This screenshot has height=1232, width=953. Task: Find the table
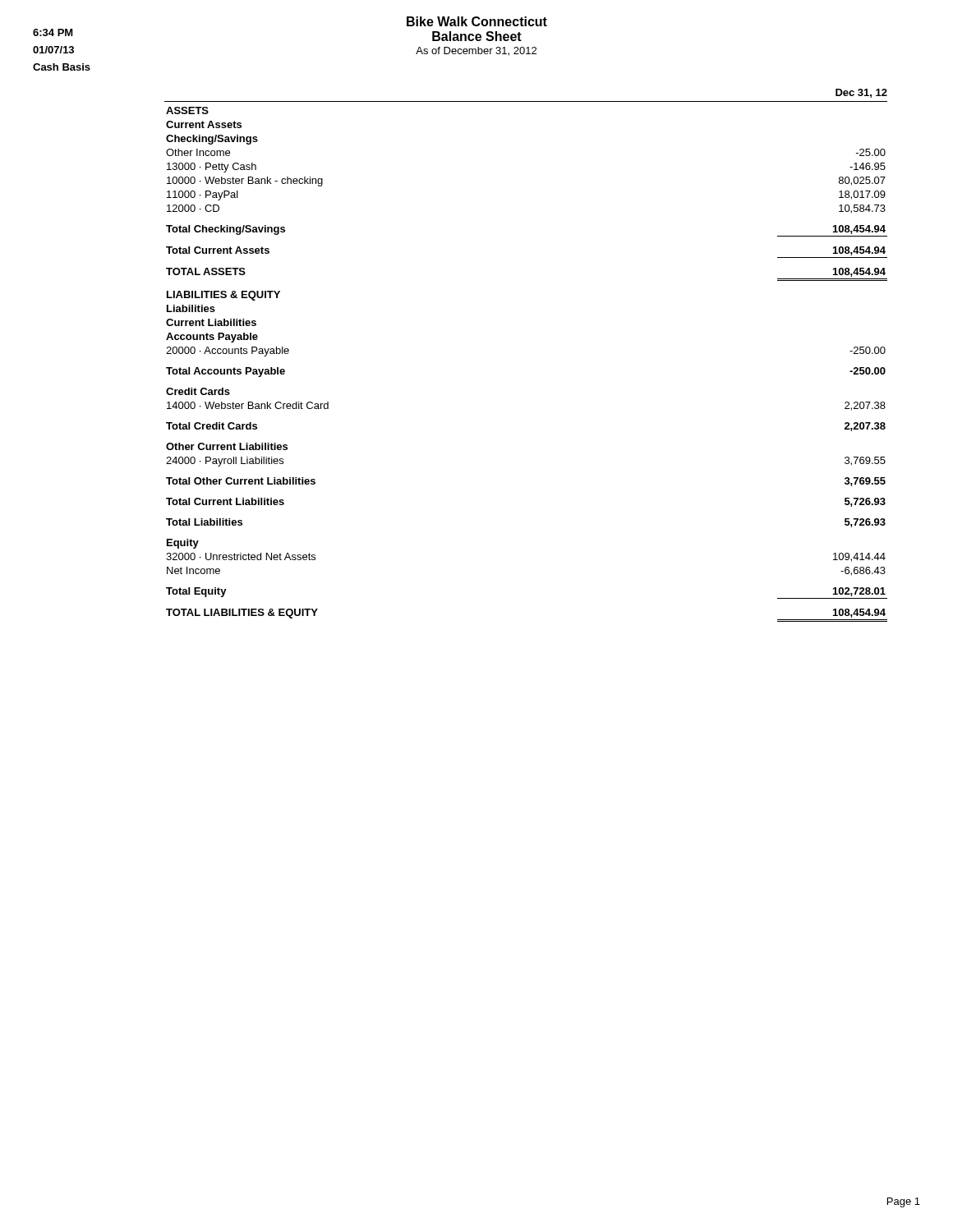pyautogui.click(x=526, y=354)
